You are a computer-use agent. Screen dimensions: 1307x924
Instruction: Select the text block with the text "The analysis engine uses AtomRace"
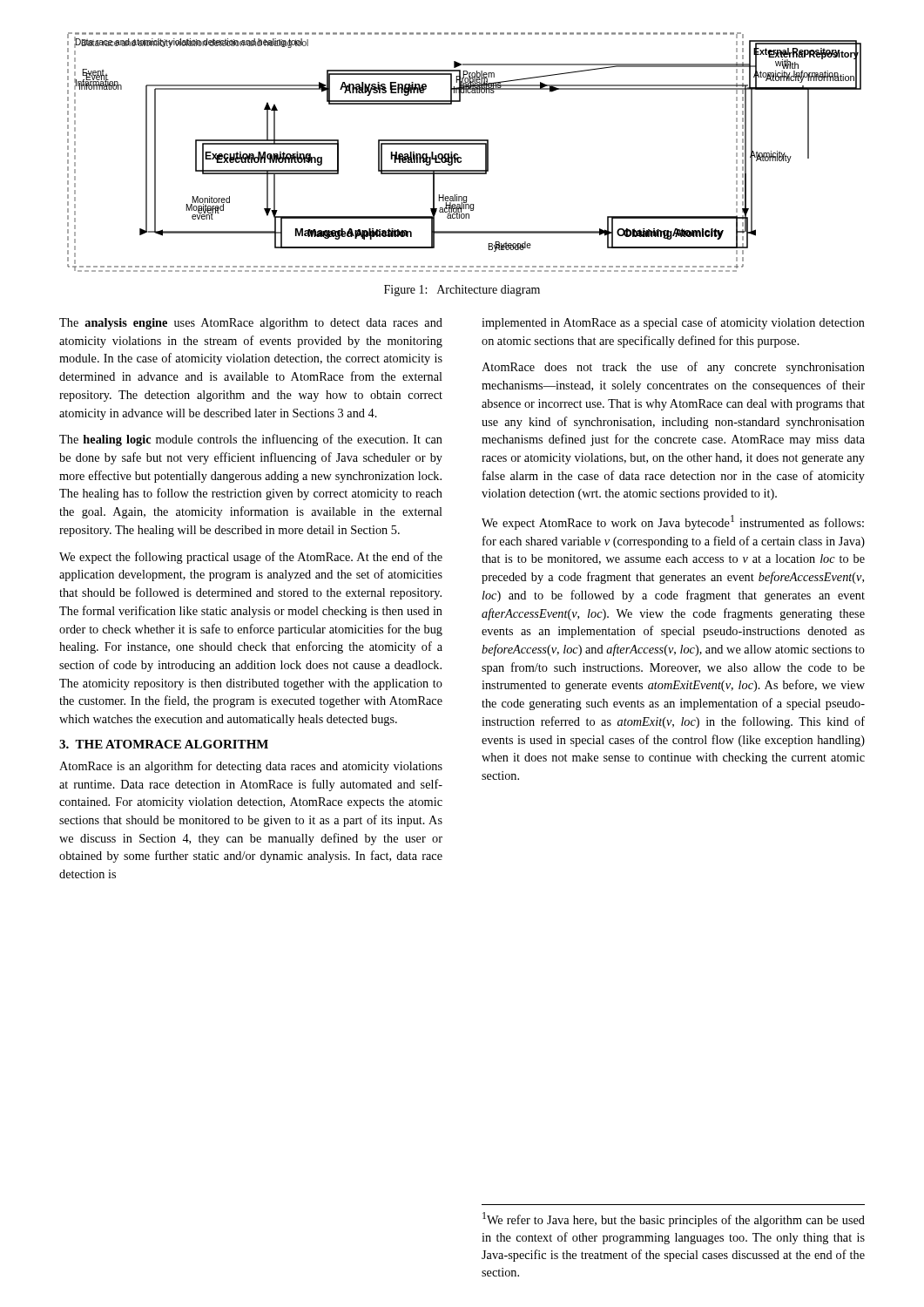pos(251,368)
